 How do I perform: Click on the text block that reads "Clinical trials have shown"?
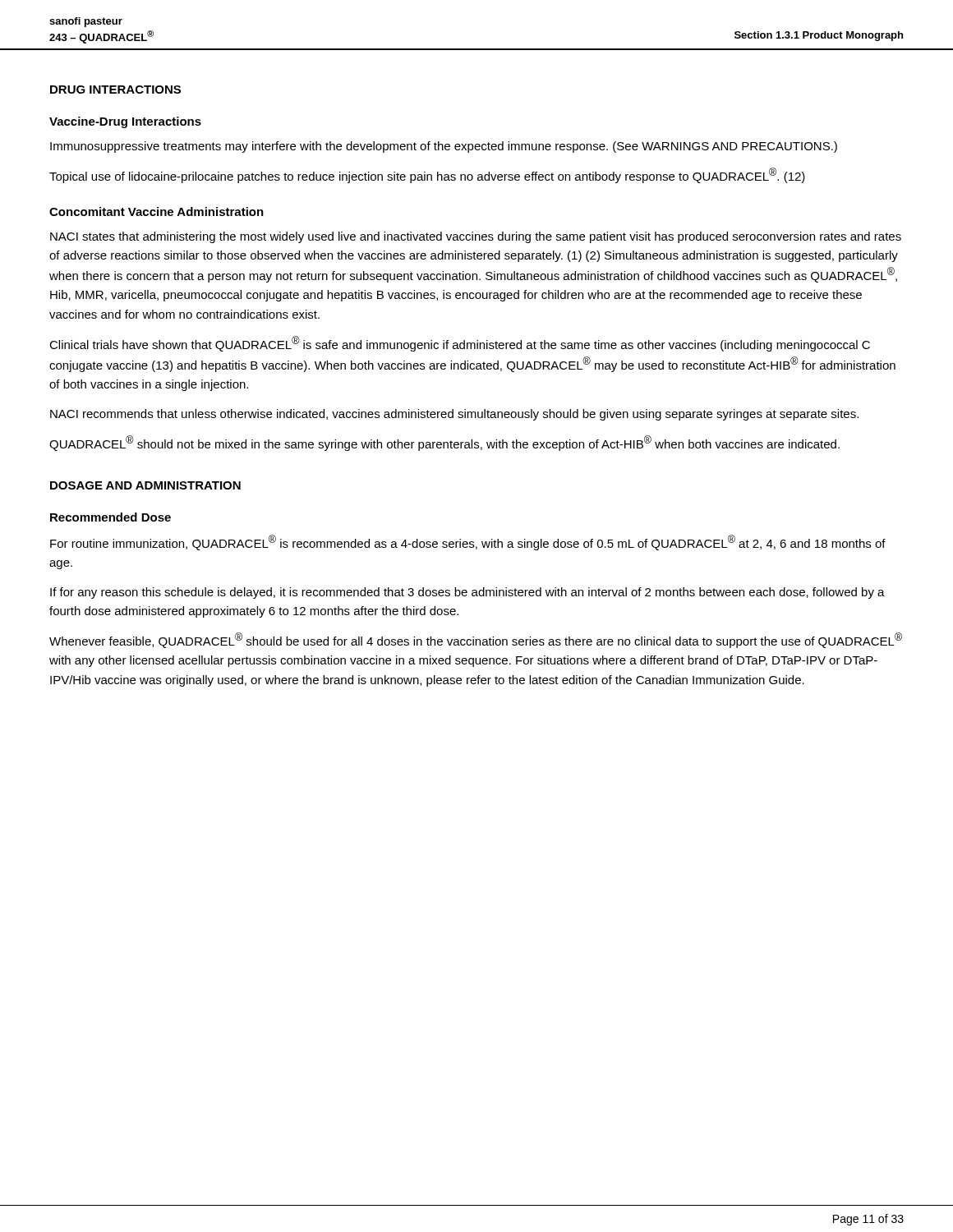pyautogui.click(x=473, y=363)
